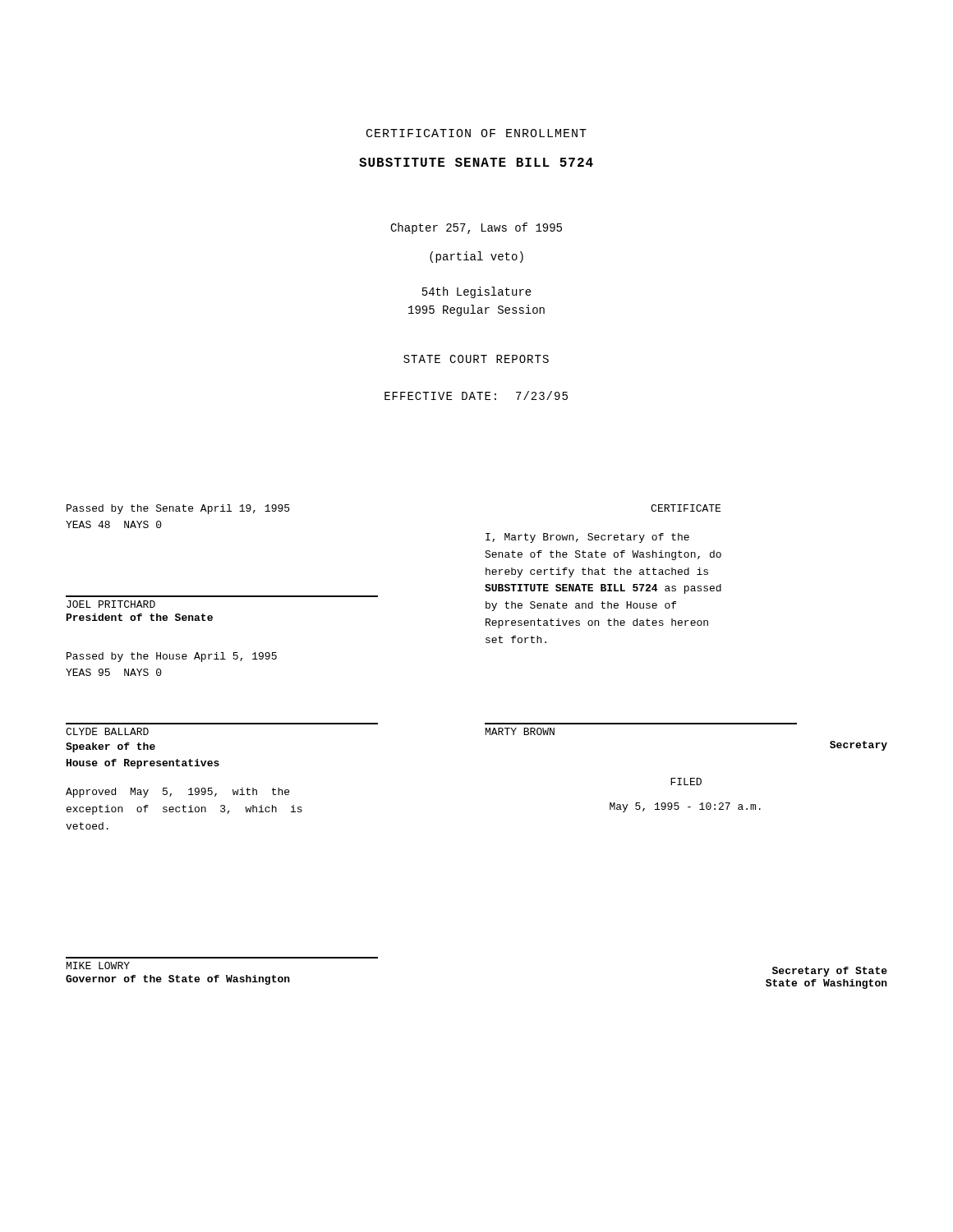This screenshot has width=953, height=1232.
Task: Find the title with the text "CERTIFICATION OF ENROLLMENT"
Action: point(476,134)
